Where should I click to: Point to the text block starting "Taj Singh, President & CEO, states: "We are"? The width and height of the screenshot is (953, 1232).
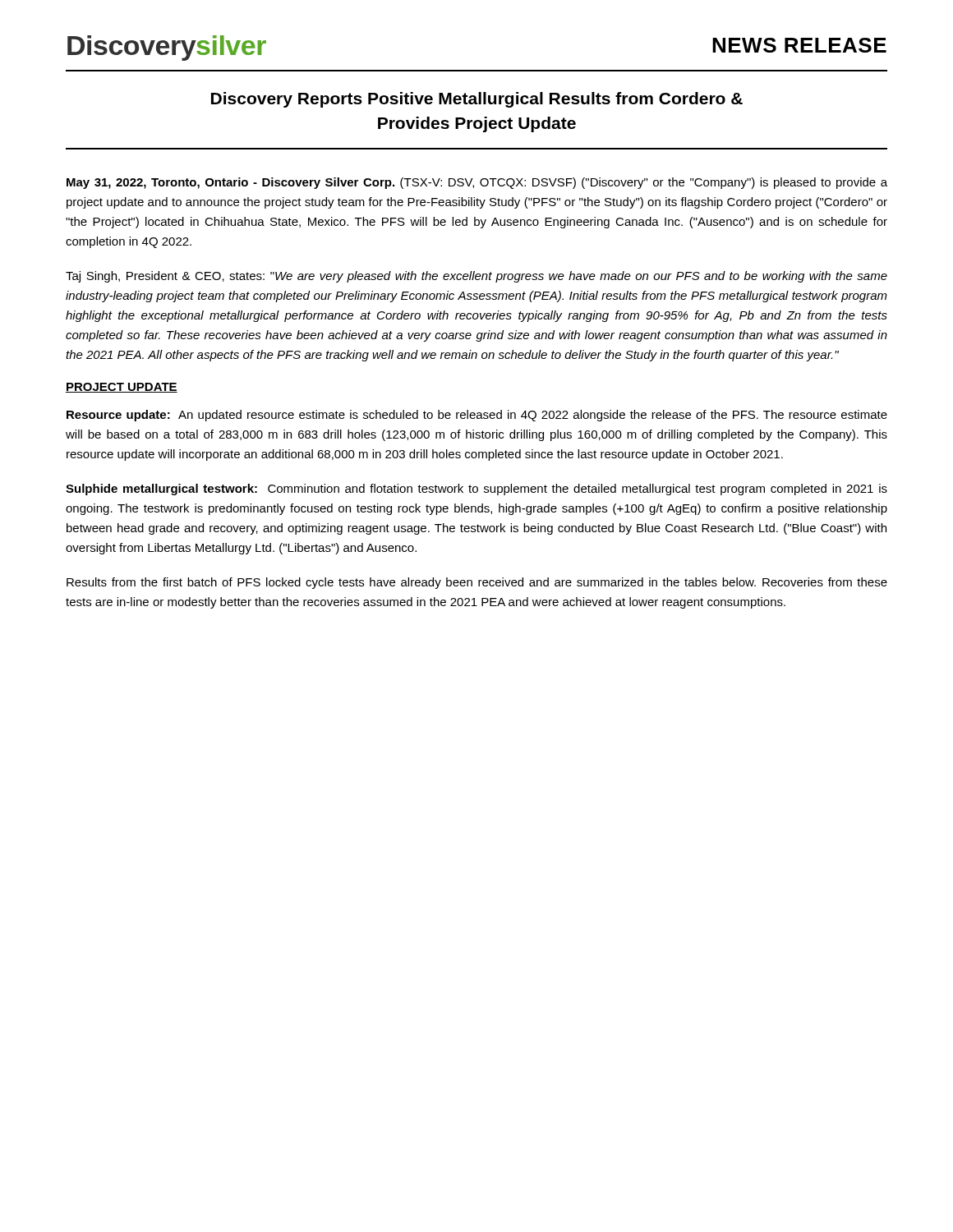[x=476, y=315]
